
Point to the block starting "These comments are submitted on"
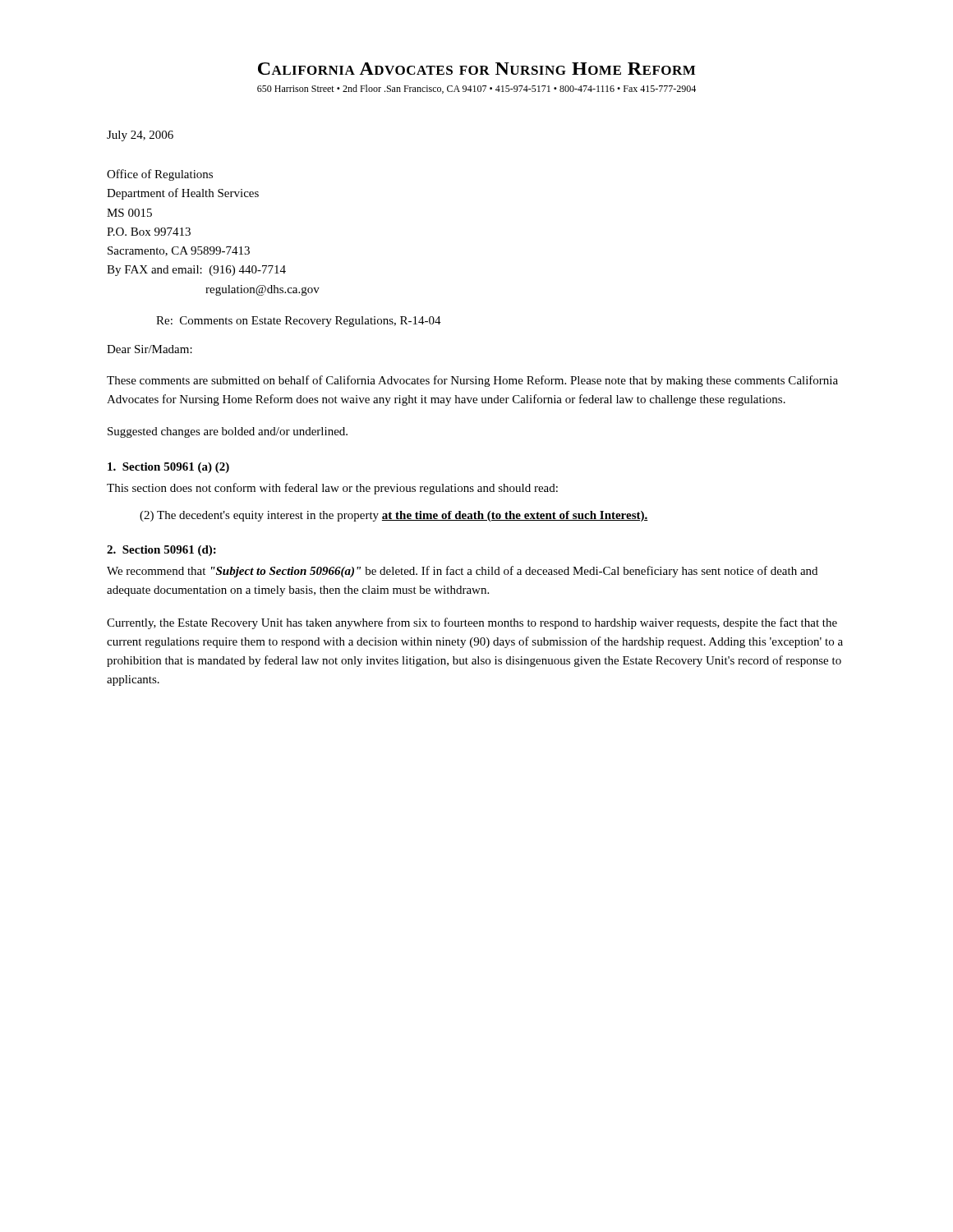pyautogui.click(x=472, y=390)
